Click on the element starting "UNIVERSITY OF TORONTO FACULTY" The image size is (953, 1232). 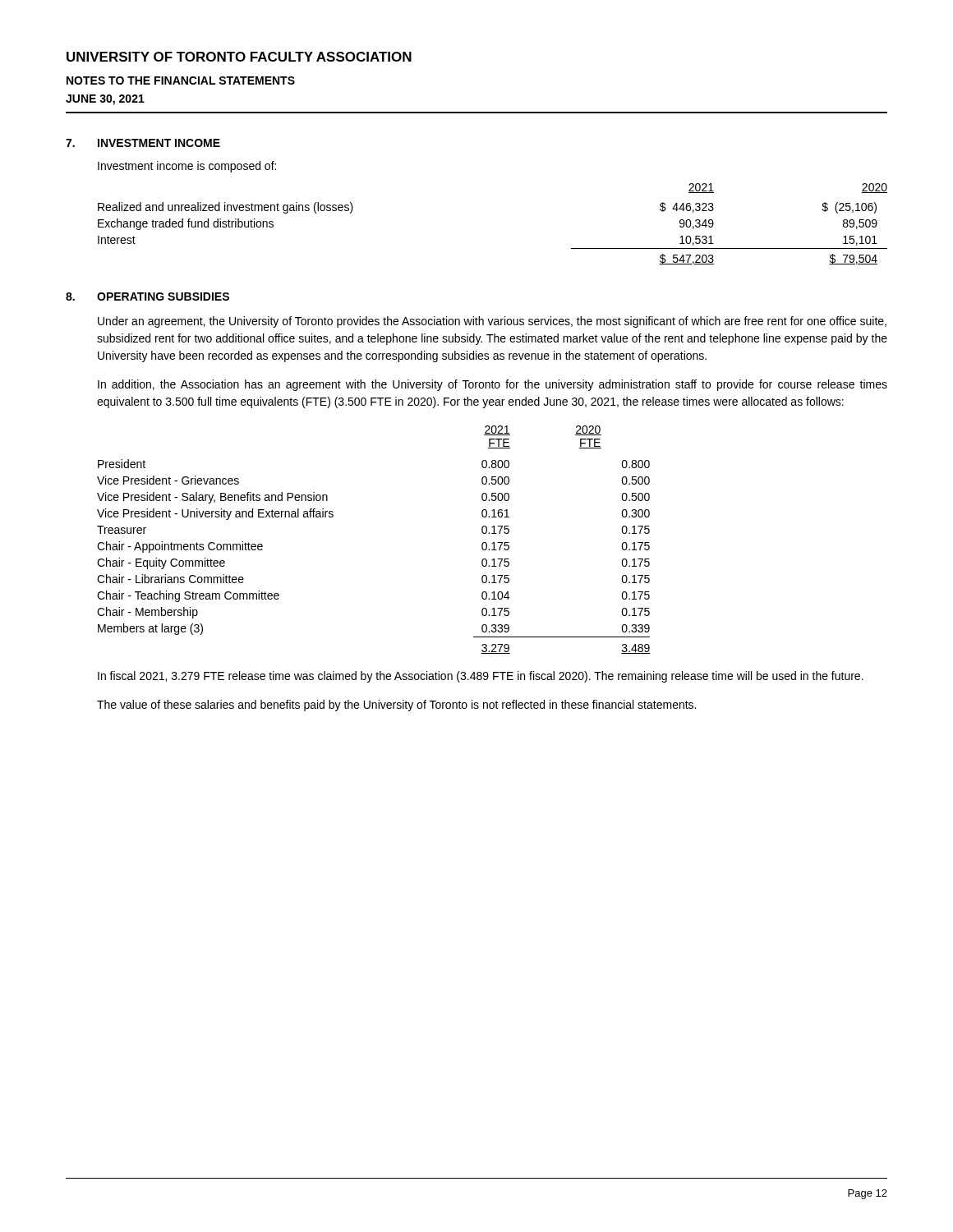(x=239, y=57)
